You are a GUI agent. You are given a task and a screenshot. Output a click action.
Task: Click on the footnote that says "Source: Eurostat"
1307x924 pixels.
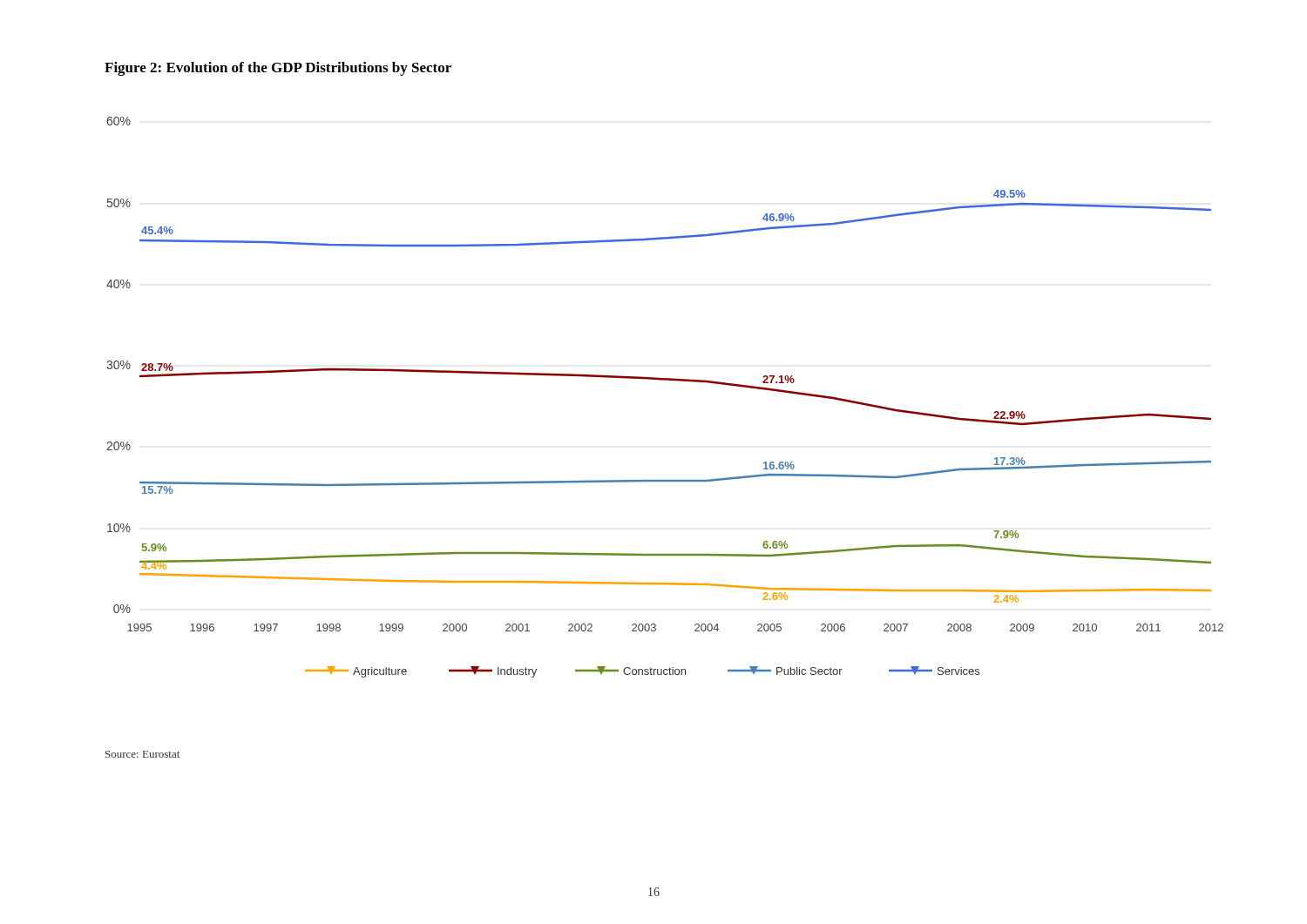tap(142, 754)
